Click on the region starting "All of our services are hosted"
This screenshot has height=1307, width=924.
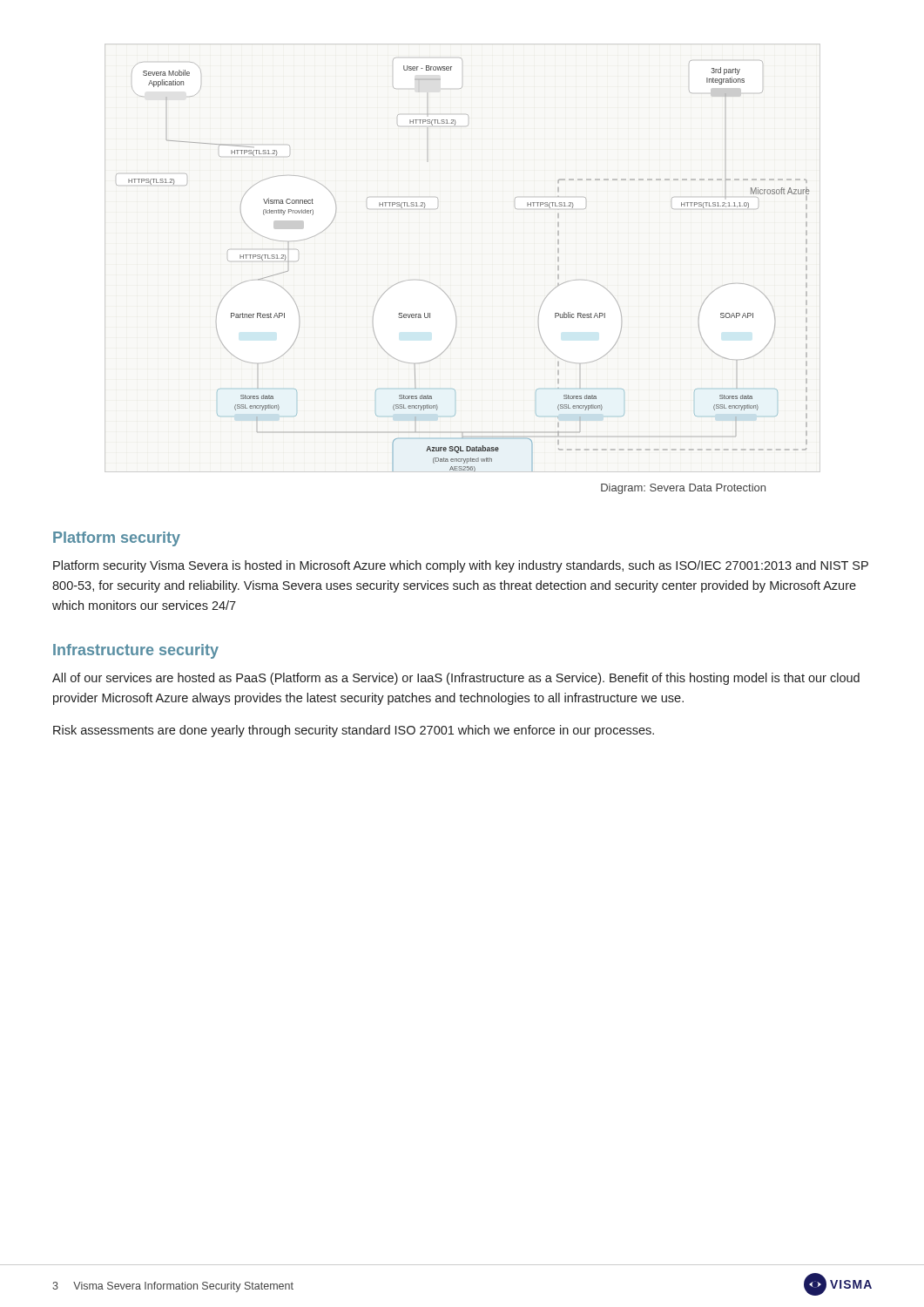[x=456, y=688]
